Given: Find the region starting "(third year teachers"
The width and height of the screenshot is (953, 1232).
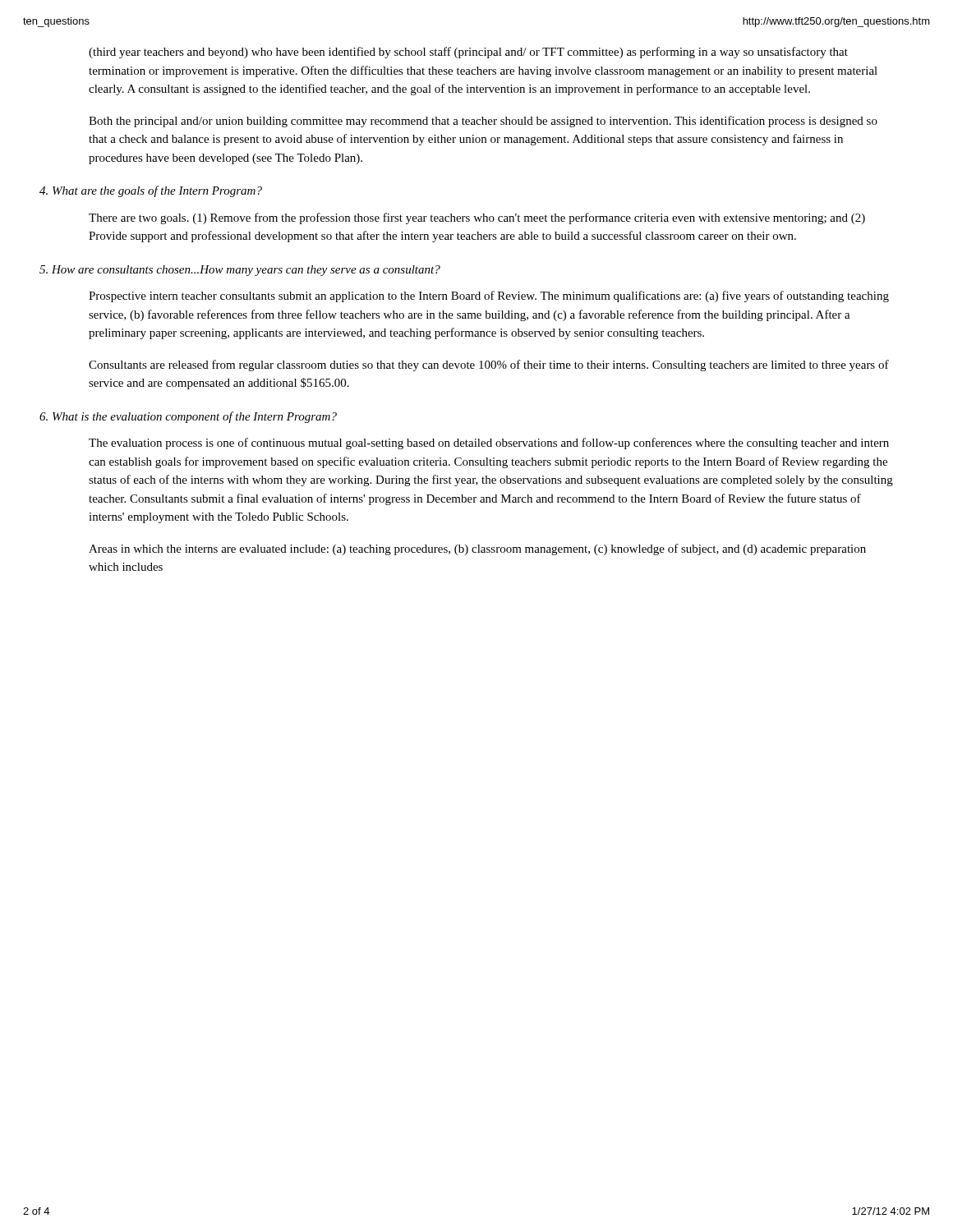Looking at the screenshot, I should 483,70.
